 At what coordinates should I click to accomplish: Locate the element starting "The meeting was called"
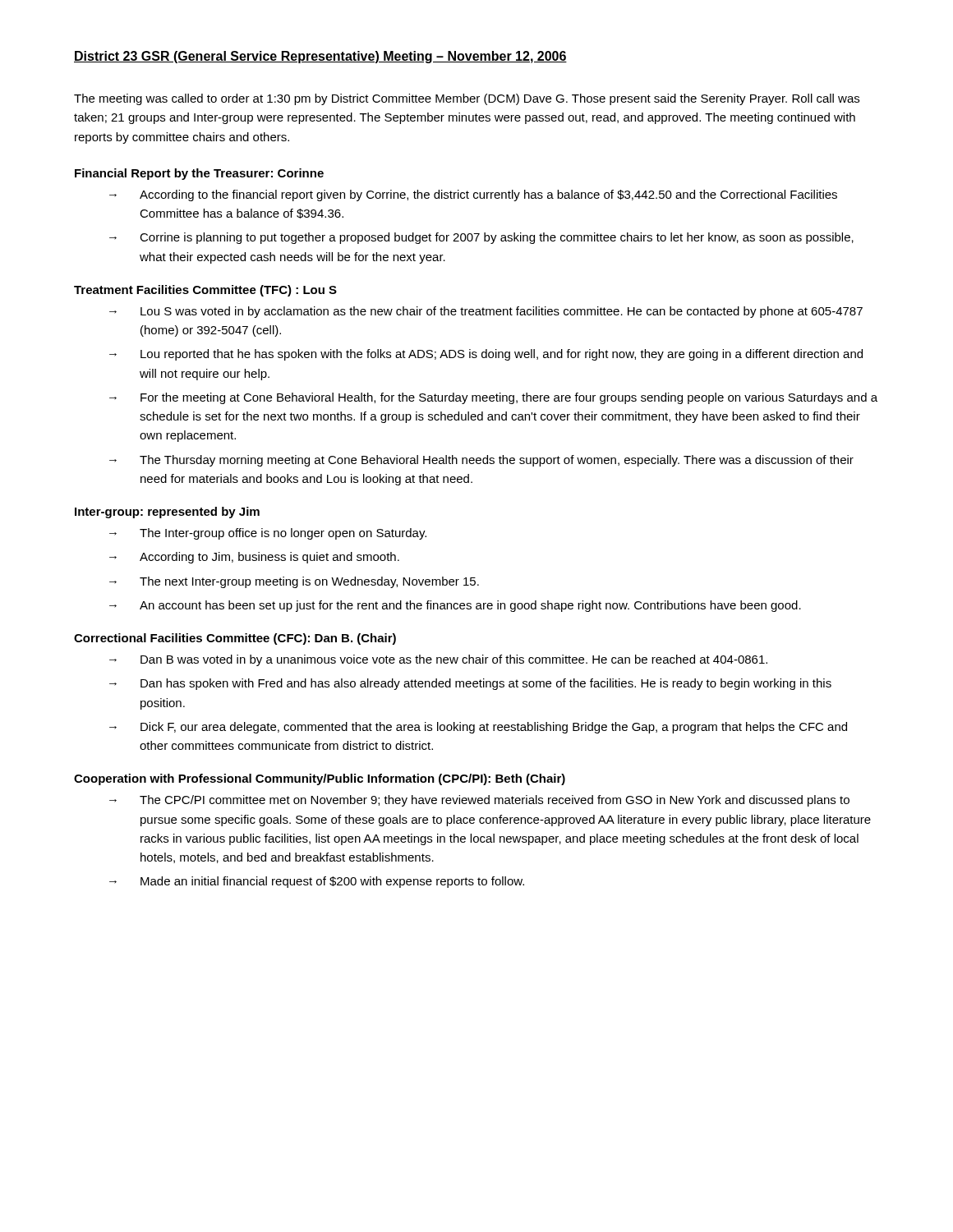pos(467,117)
